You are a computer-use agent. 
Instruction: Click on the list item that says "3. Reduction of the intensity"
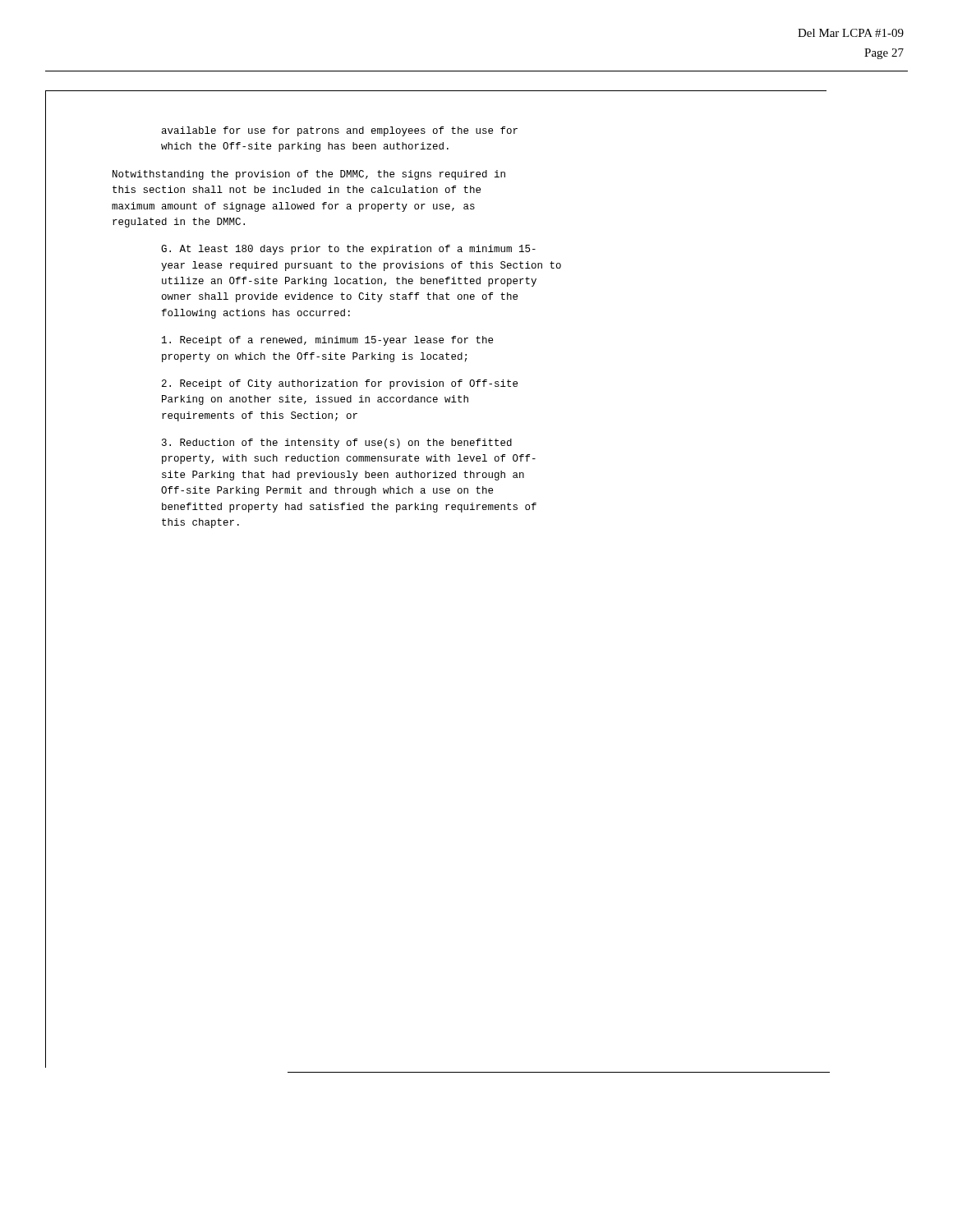point(349,483)
